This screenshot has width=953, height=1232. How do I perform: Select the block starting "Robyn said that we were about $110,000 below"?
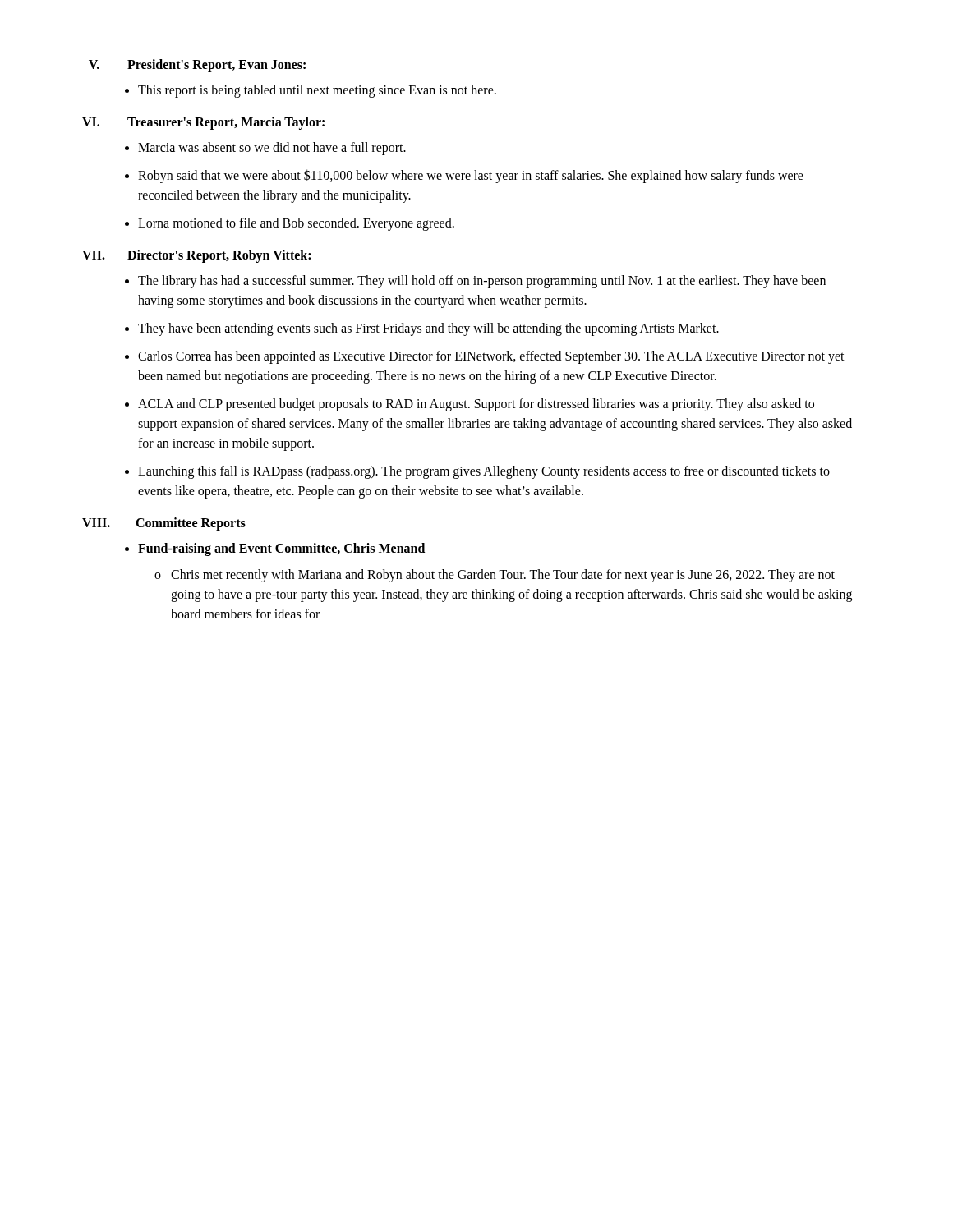(471, 185)
